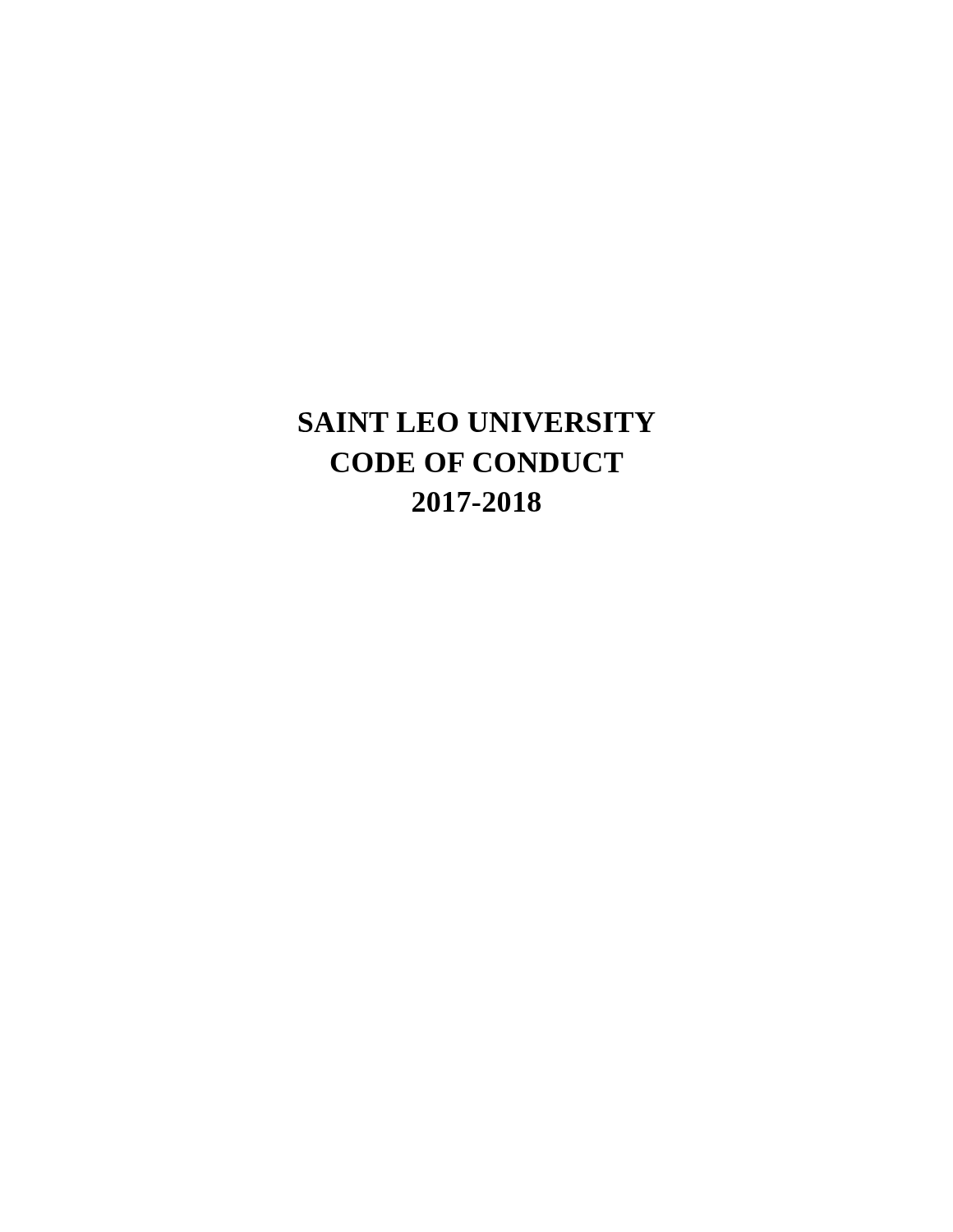The image size is (953, 1232).
Task: Point to the text block starting "SAINT LEO UNIVERSITYCODE"
Action: [476, 462]
